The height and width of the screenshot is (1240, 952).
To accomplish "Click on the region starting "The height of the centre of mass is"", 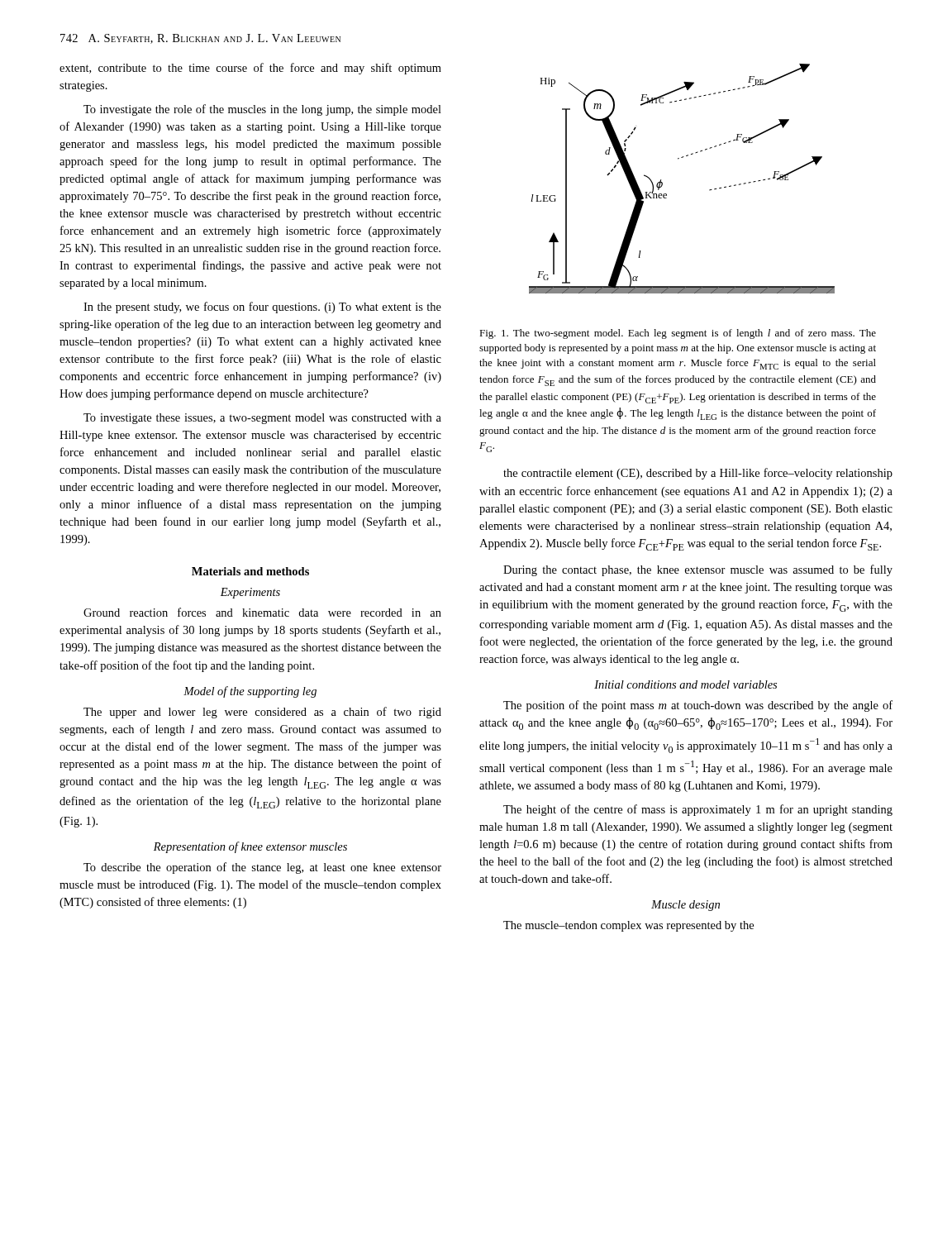I will pos(686,844).
